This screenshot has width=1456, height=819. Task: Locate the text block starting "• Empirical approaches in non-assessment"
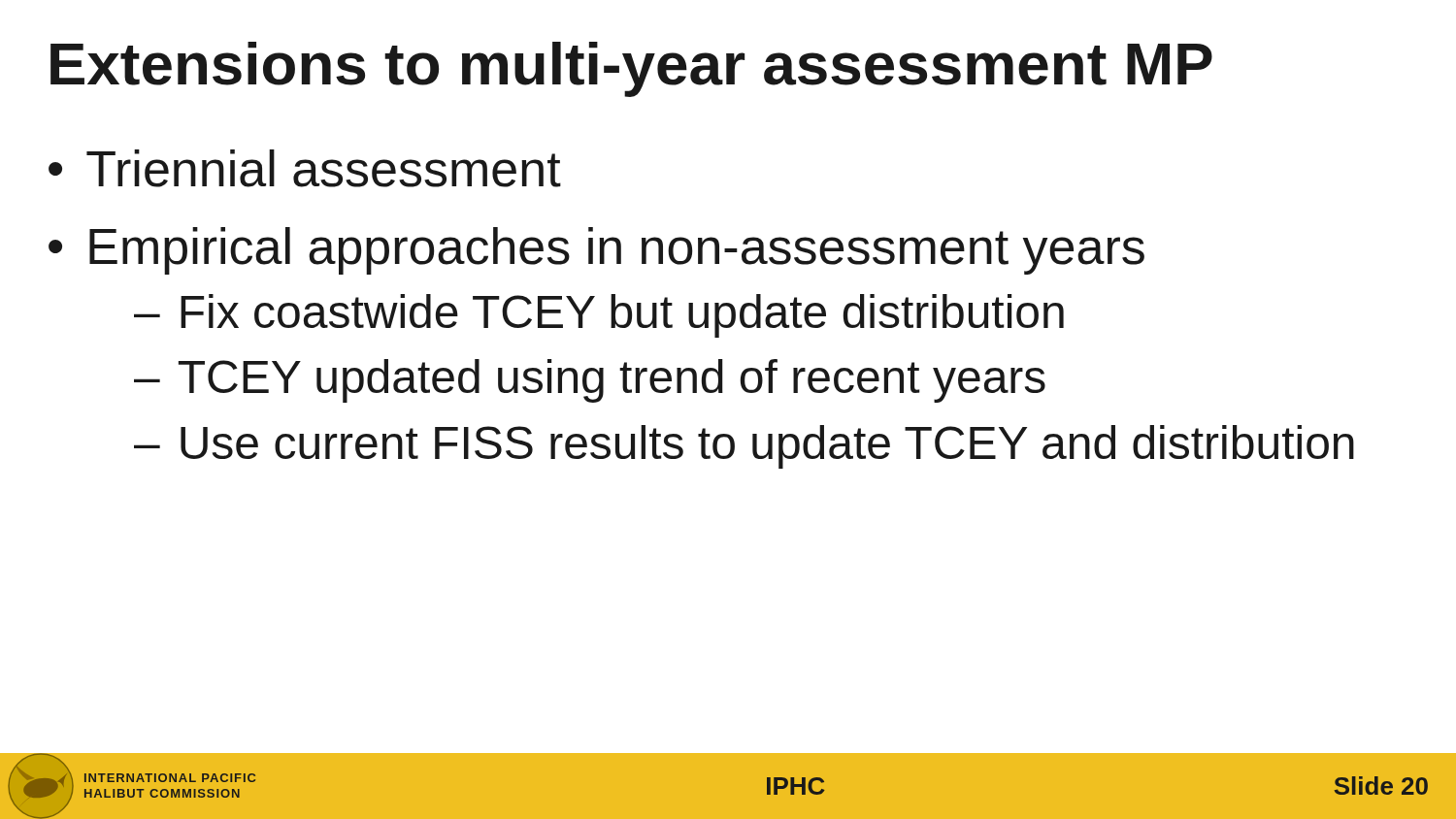[596, 247]
